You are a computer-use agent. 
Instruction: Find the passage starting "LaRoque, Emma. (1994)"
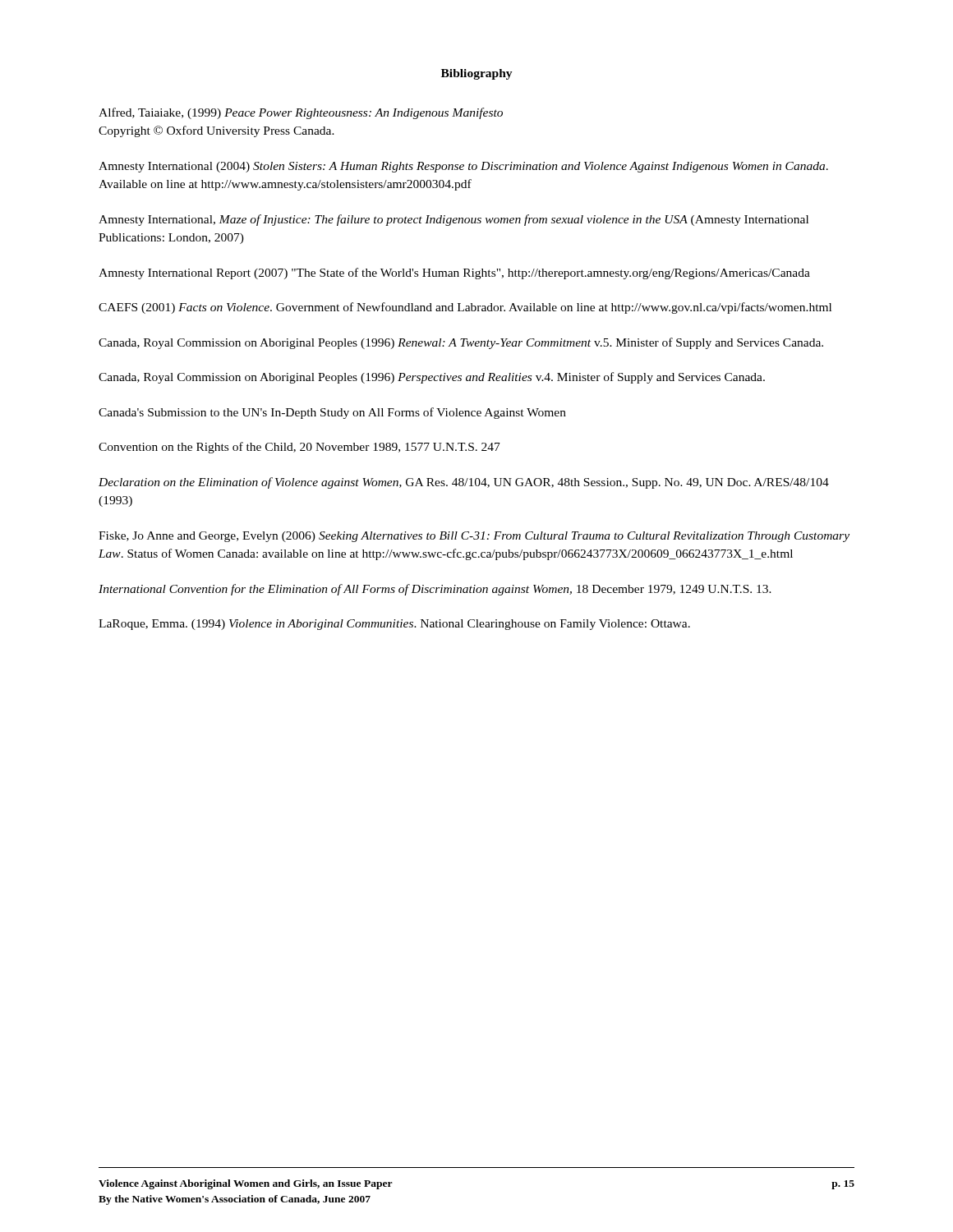(x=395, y=623)
